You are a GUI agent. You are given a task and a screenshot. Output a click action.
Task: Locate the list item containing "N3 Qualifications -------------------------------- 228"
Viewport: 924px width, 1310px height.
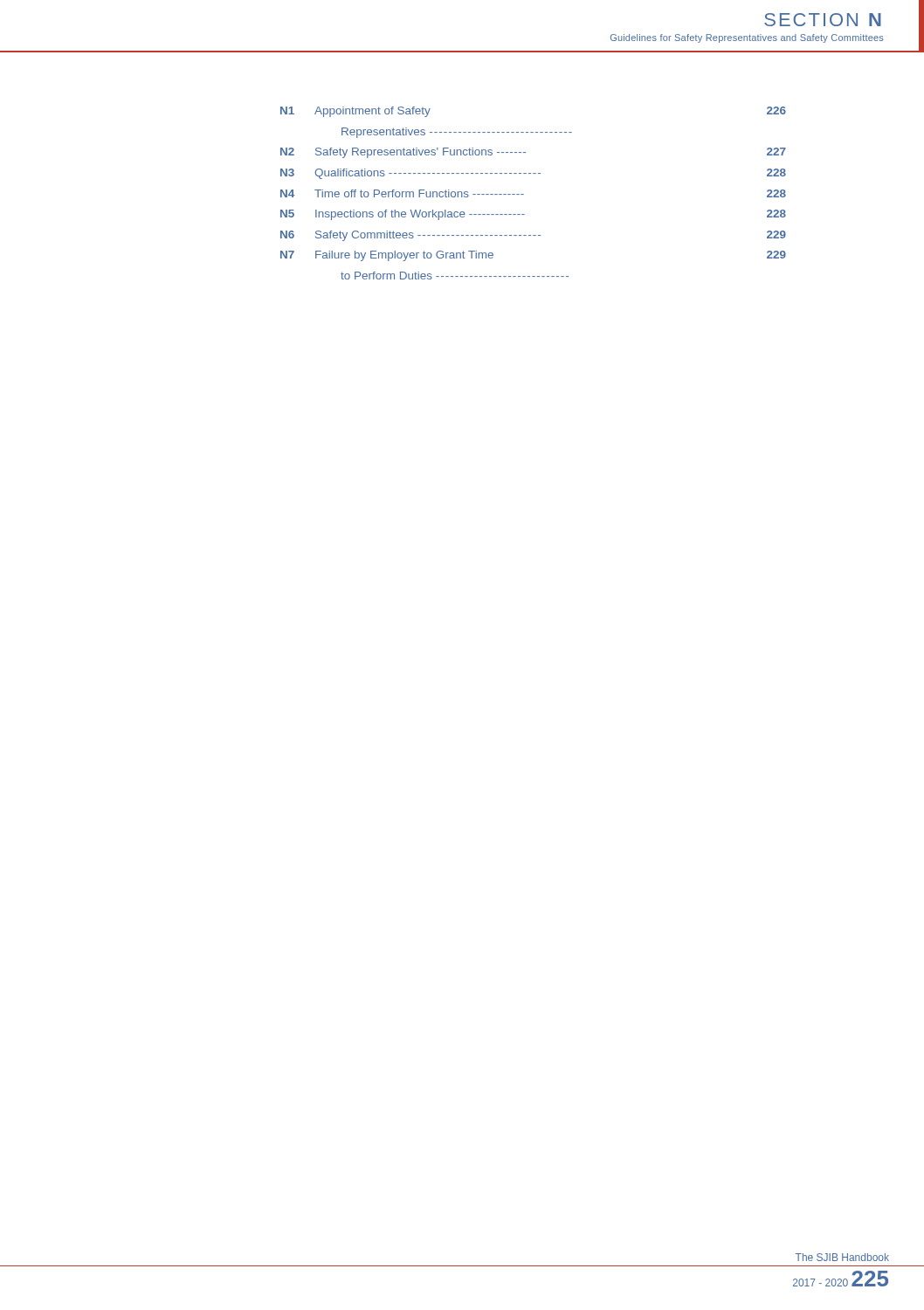[533, 173]
